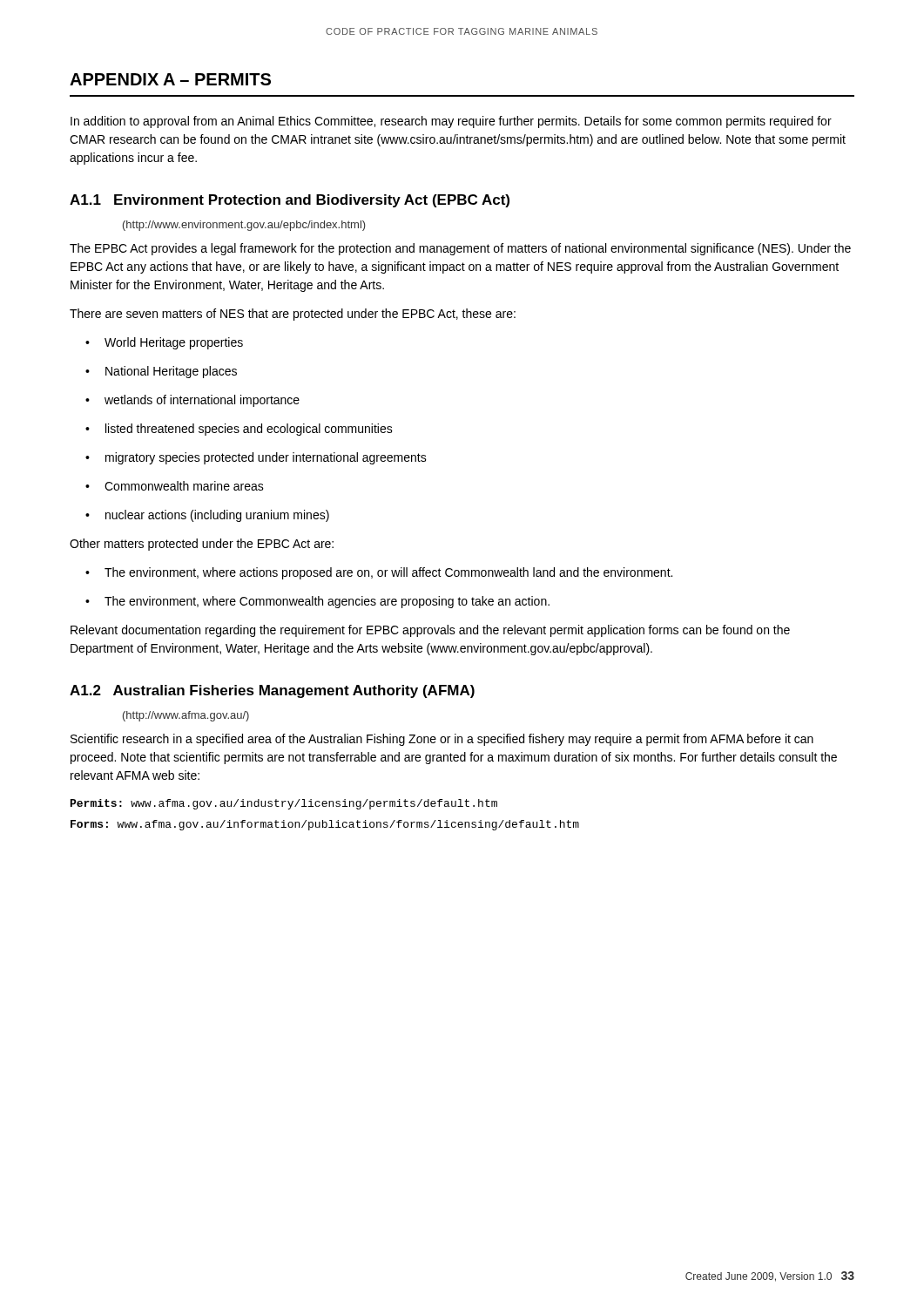Click on the text block starting "The EPBC Act"
924x1307 pixels.
click(x=462, y=267)
